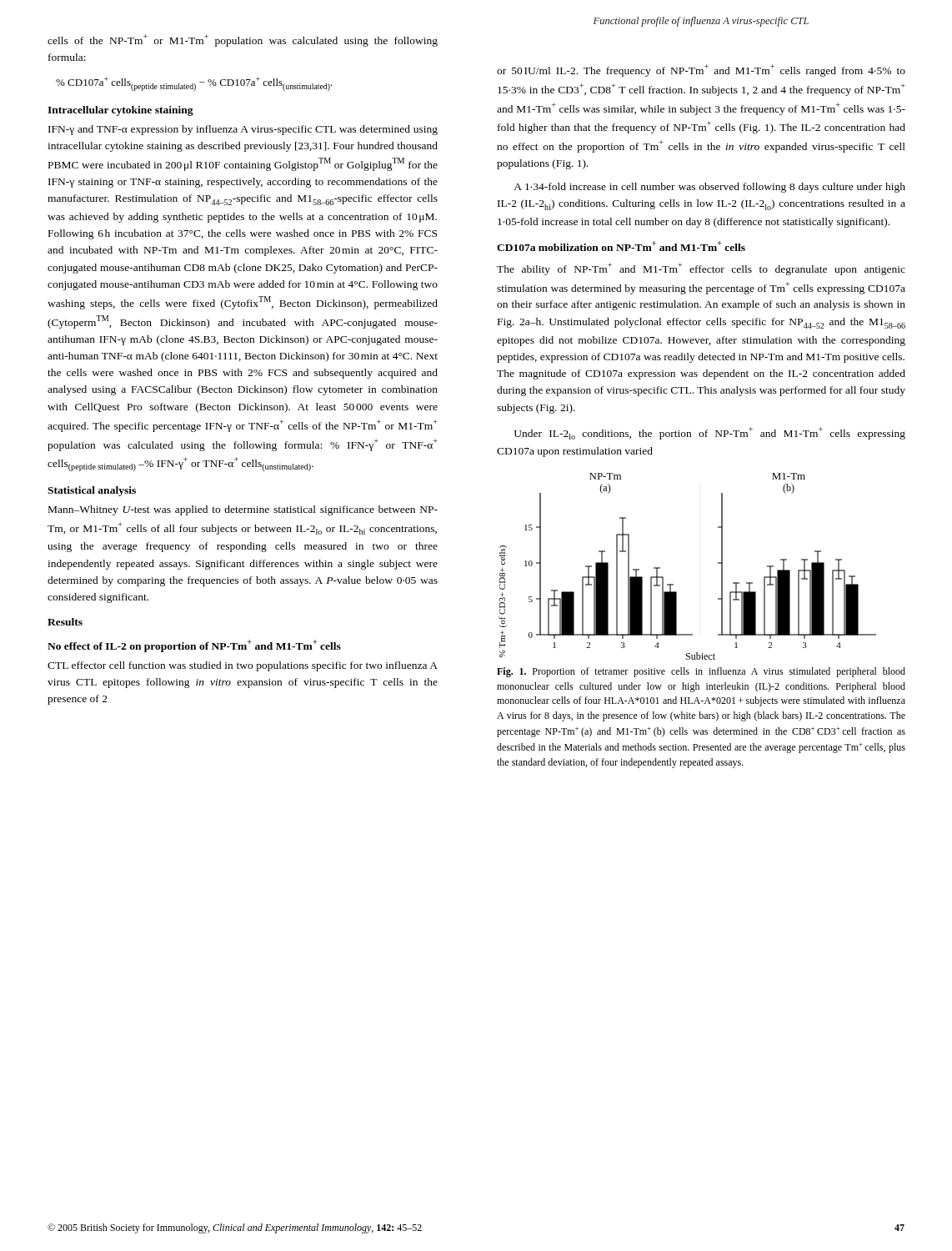The image size is (952, 1251).
Task: Select the grouped bar chart
Action: coord(701,564)
